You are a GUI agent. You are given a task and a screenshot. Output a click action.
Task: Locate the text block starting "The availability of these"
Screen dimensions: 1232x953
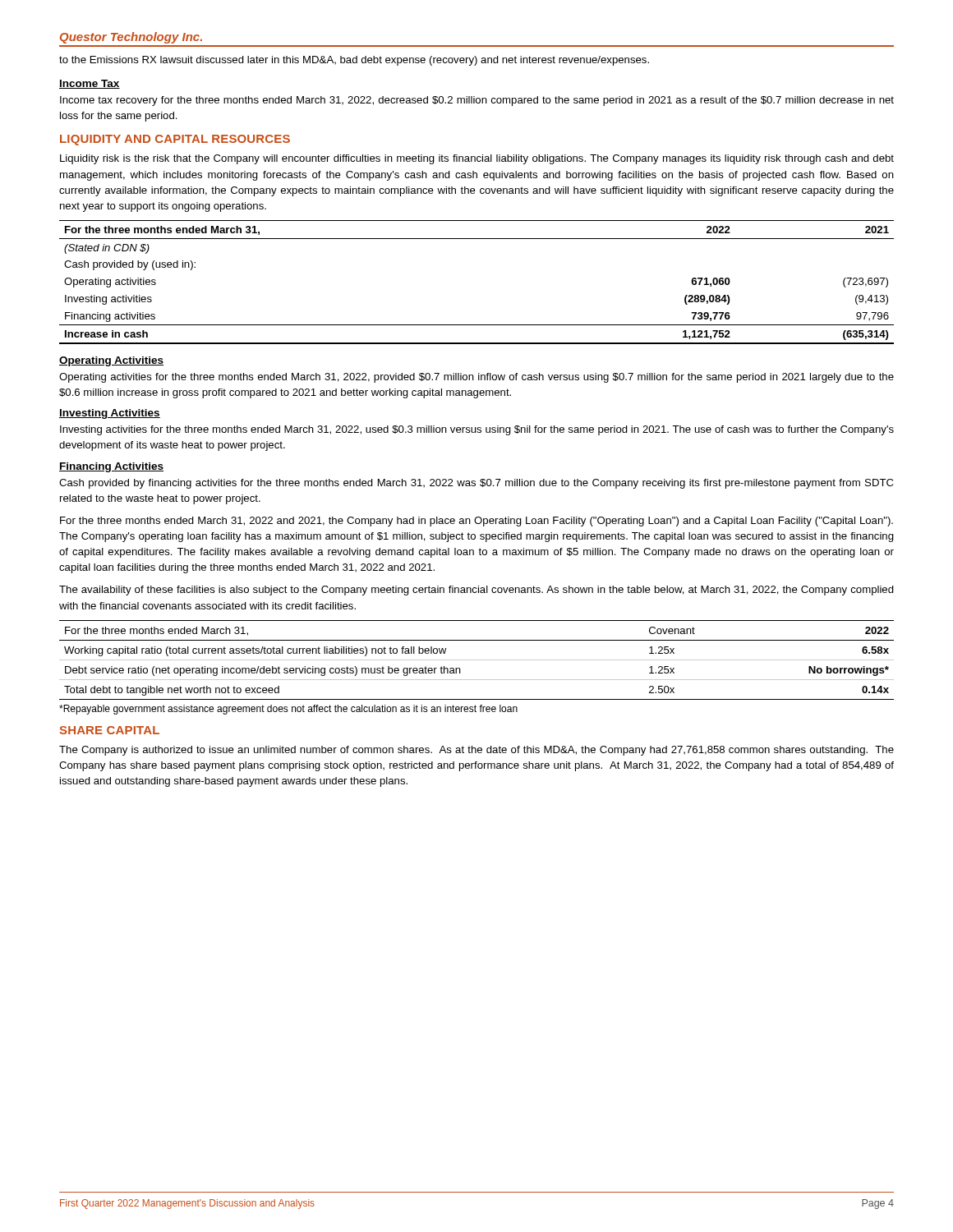(x=476, y=598)
